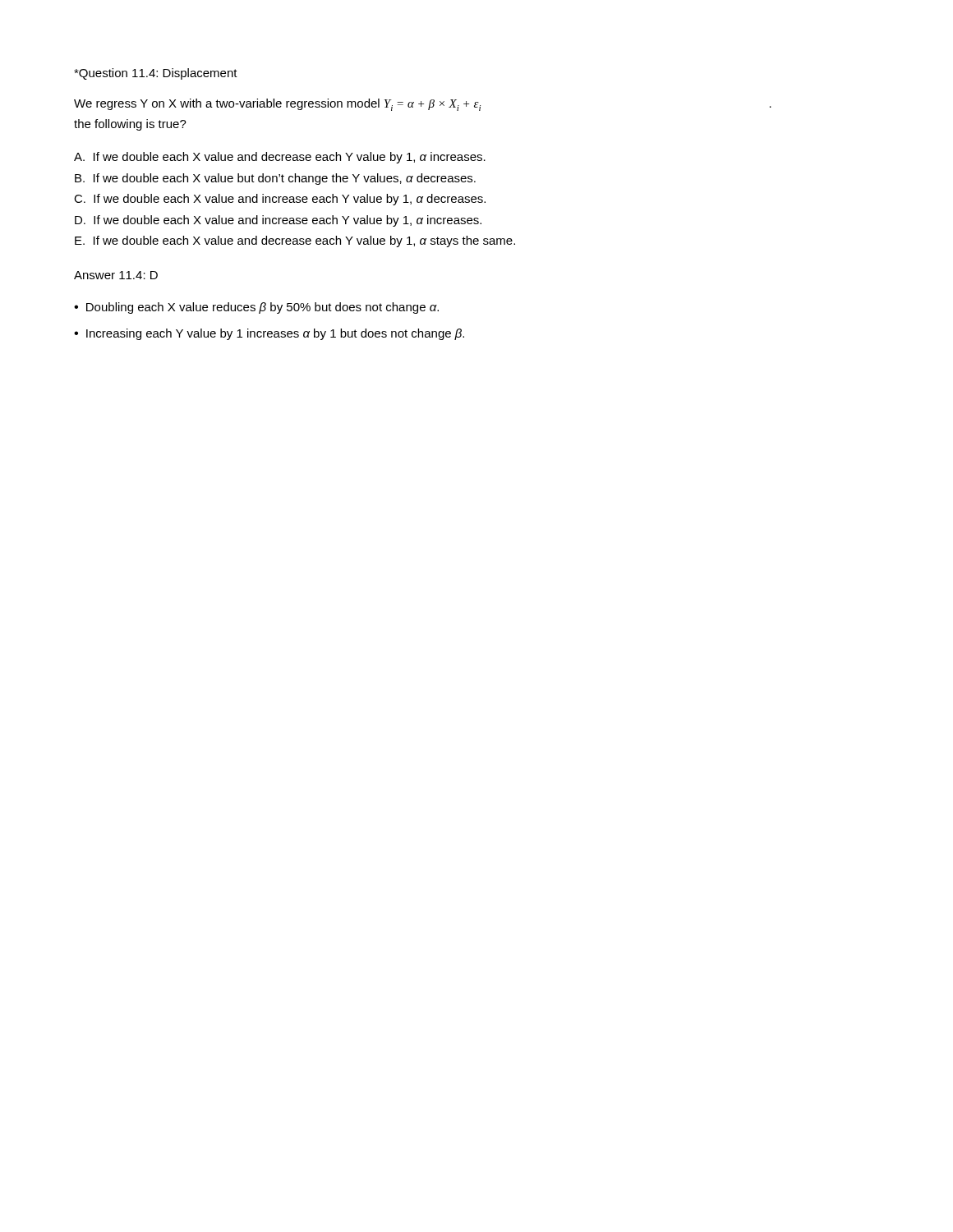The image size is (953, 1232).
Task: Click the passage that begins "We regress Y on X with a"
Action: pyautogui.click(x=423, y=113)
